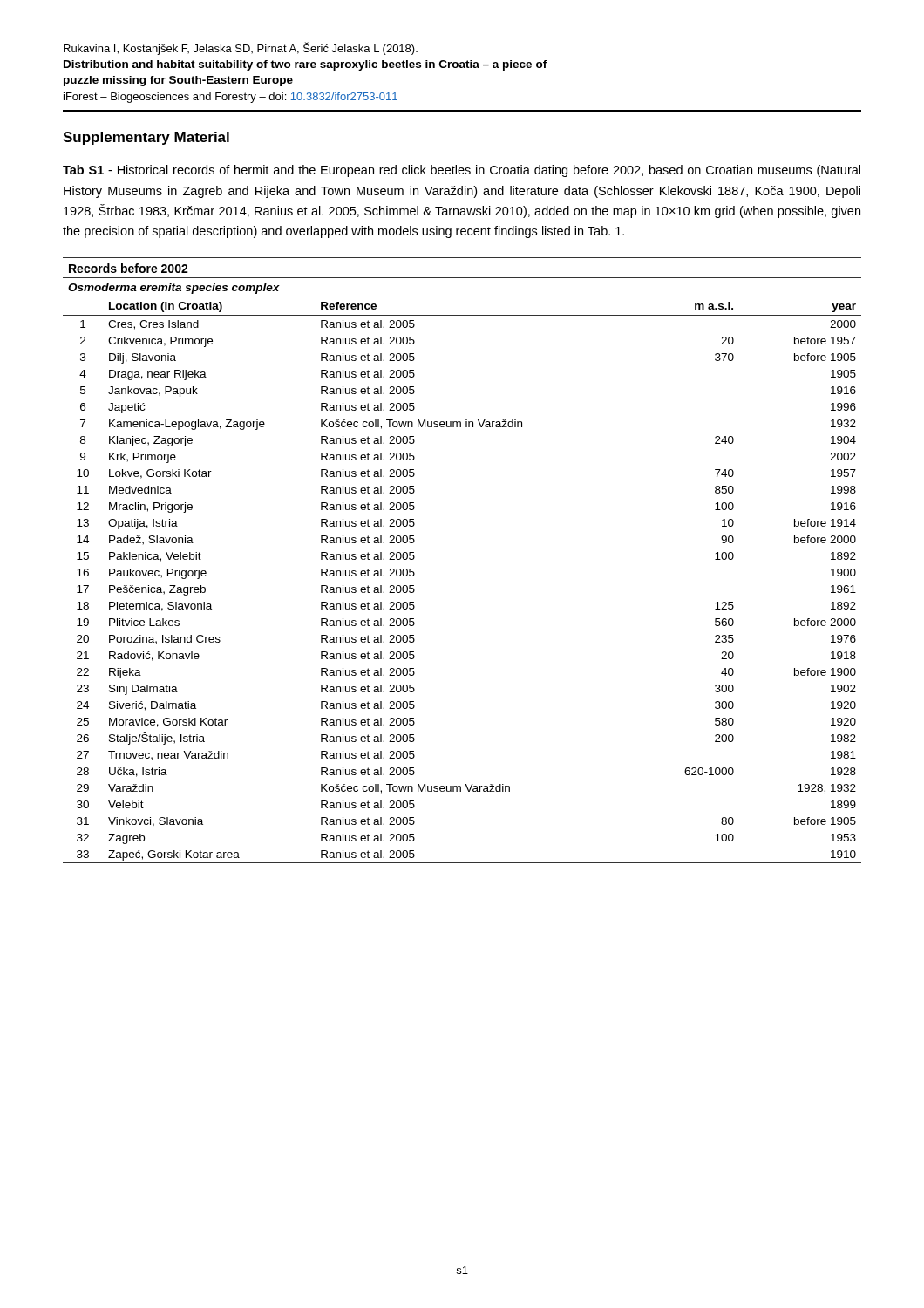Find "Supplementary Material" on this page
924x1308 pixels.
[146, 138]
